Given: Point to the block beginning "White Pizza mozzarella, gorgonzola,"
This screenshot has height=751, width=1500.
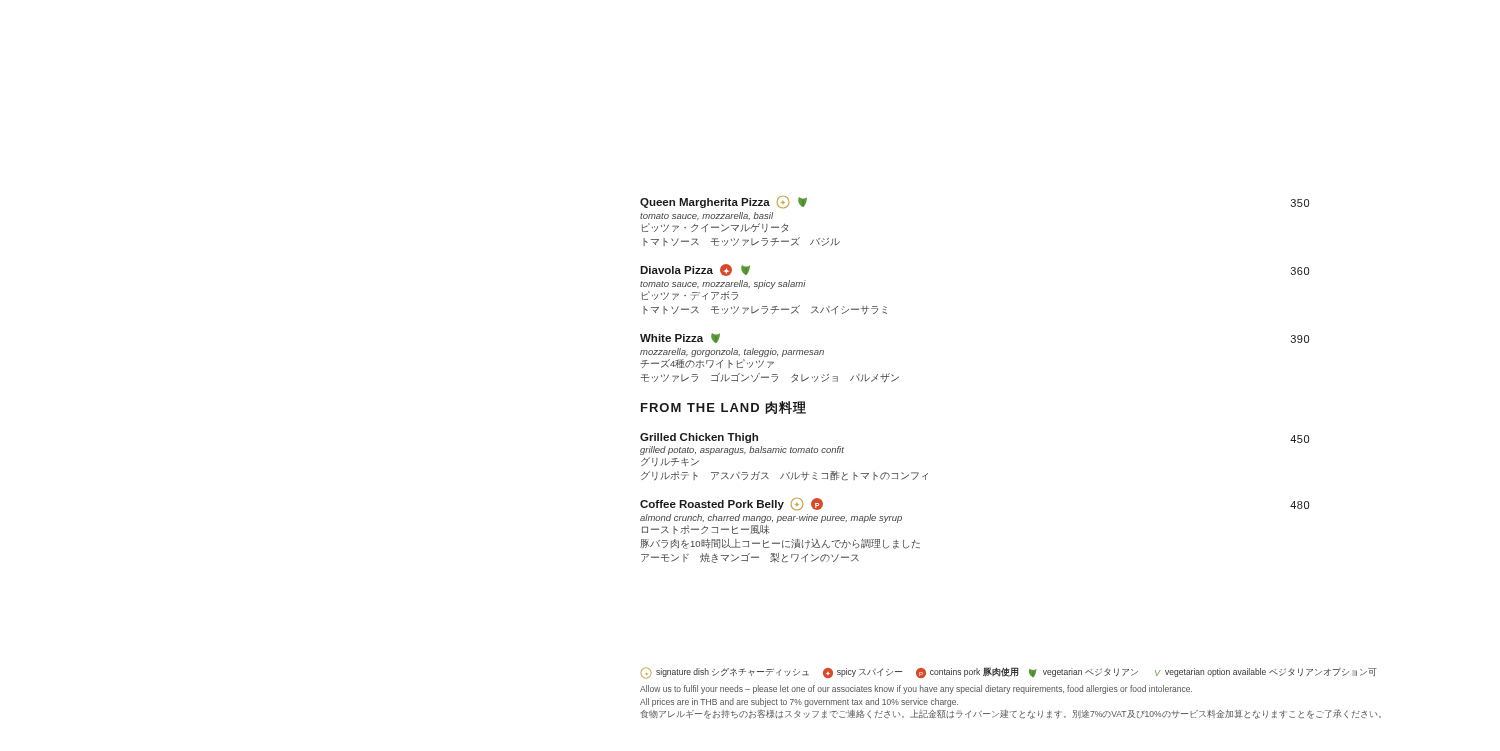Looking at the screenshot, I should 678,338.
